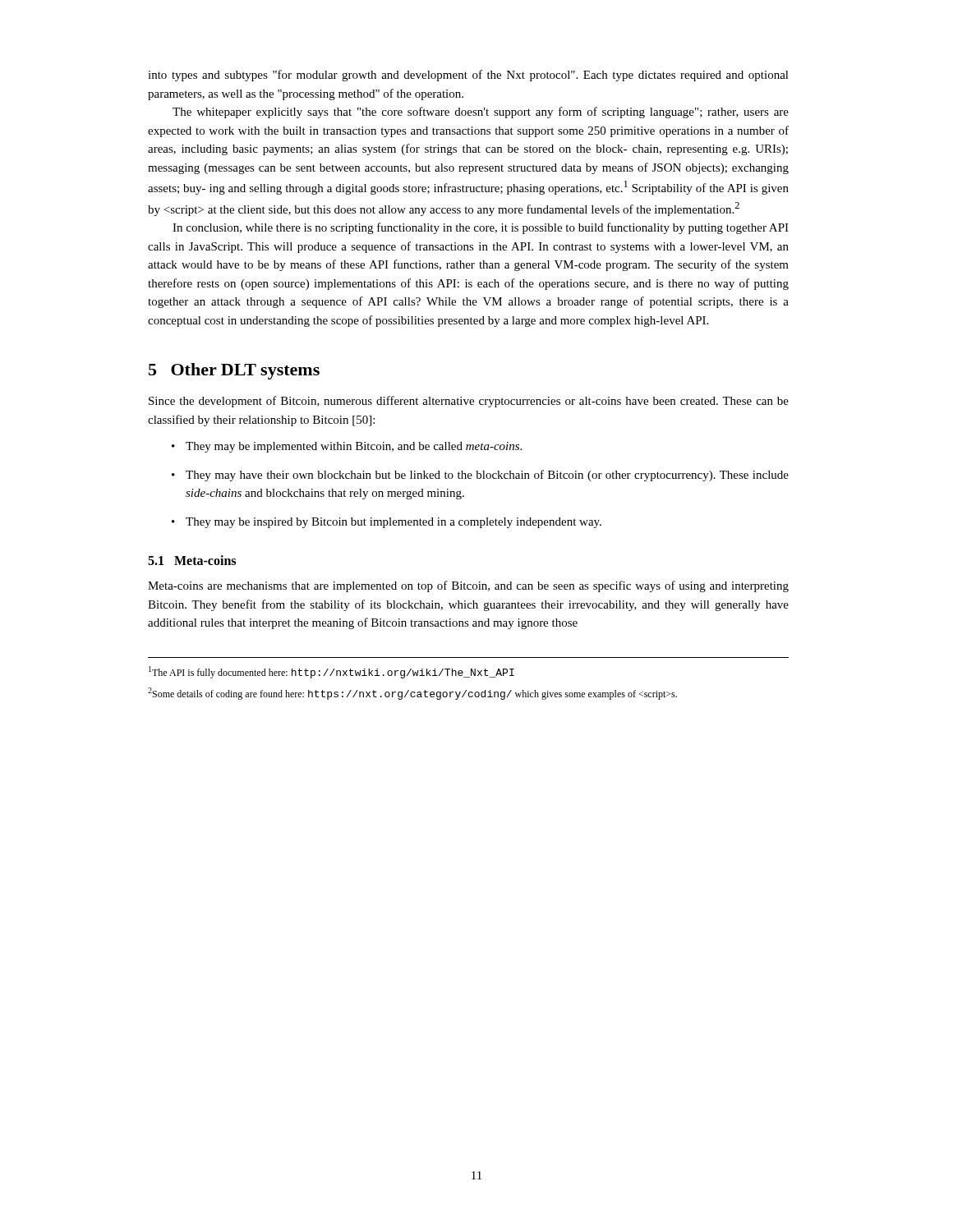953x1232 pixels.
Task: Locate the block starting "1The API is fully documented here: http://nxtwiki.org/wiki/The_Nxt_API"
Action: [468, 672]
